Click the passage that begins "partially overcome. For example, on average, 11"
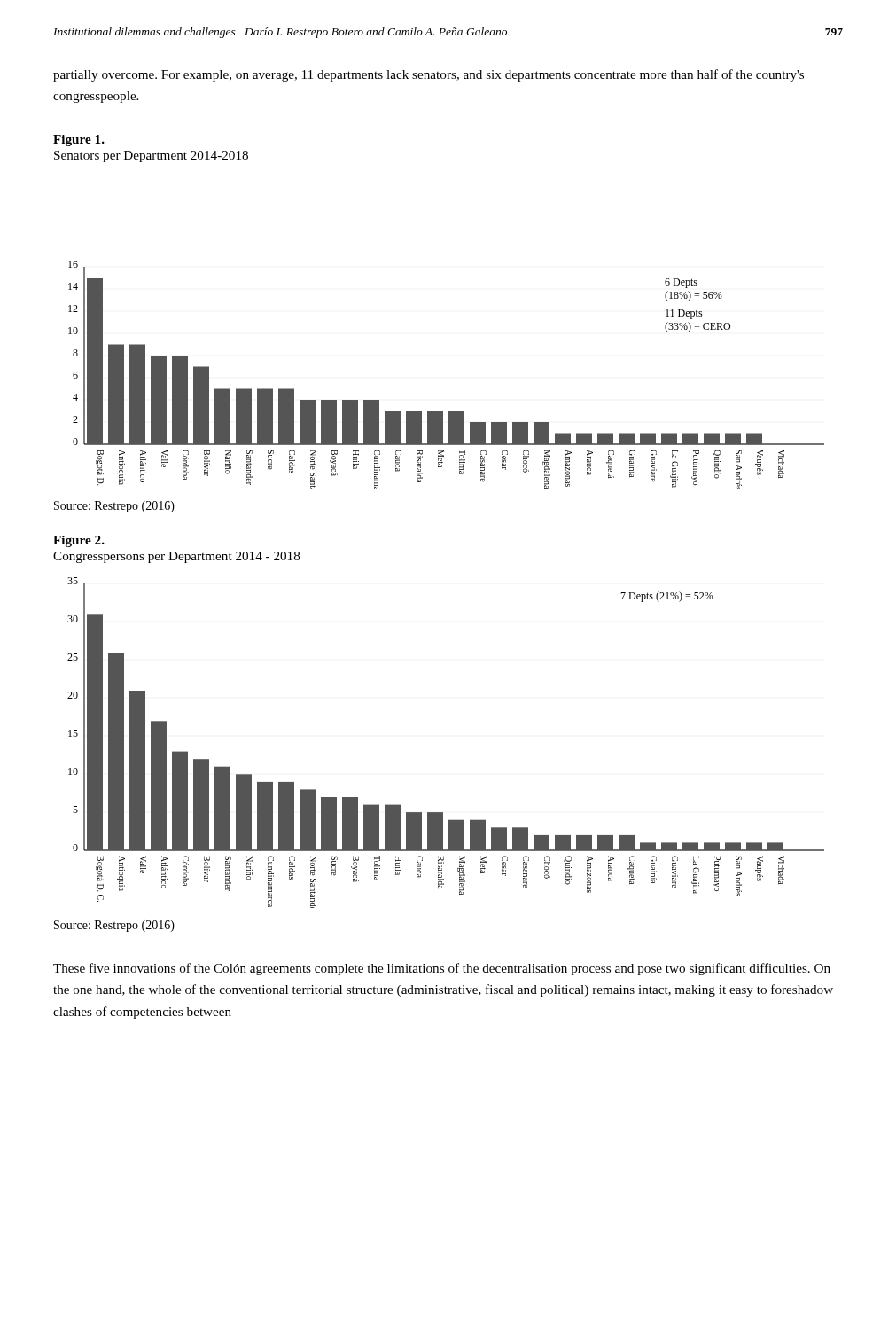Viewport: 896px width, 1330px height. 429,84
